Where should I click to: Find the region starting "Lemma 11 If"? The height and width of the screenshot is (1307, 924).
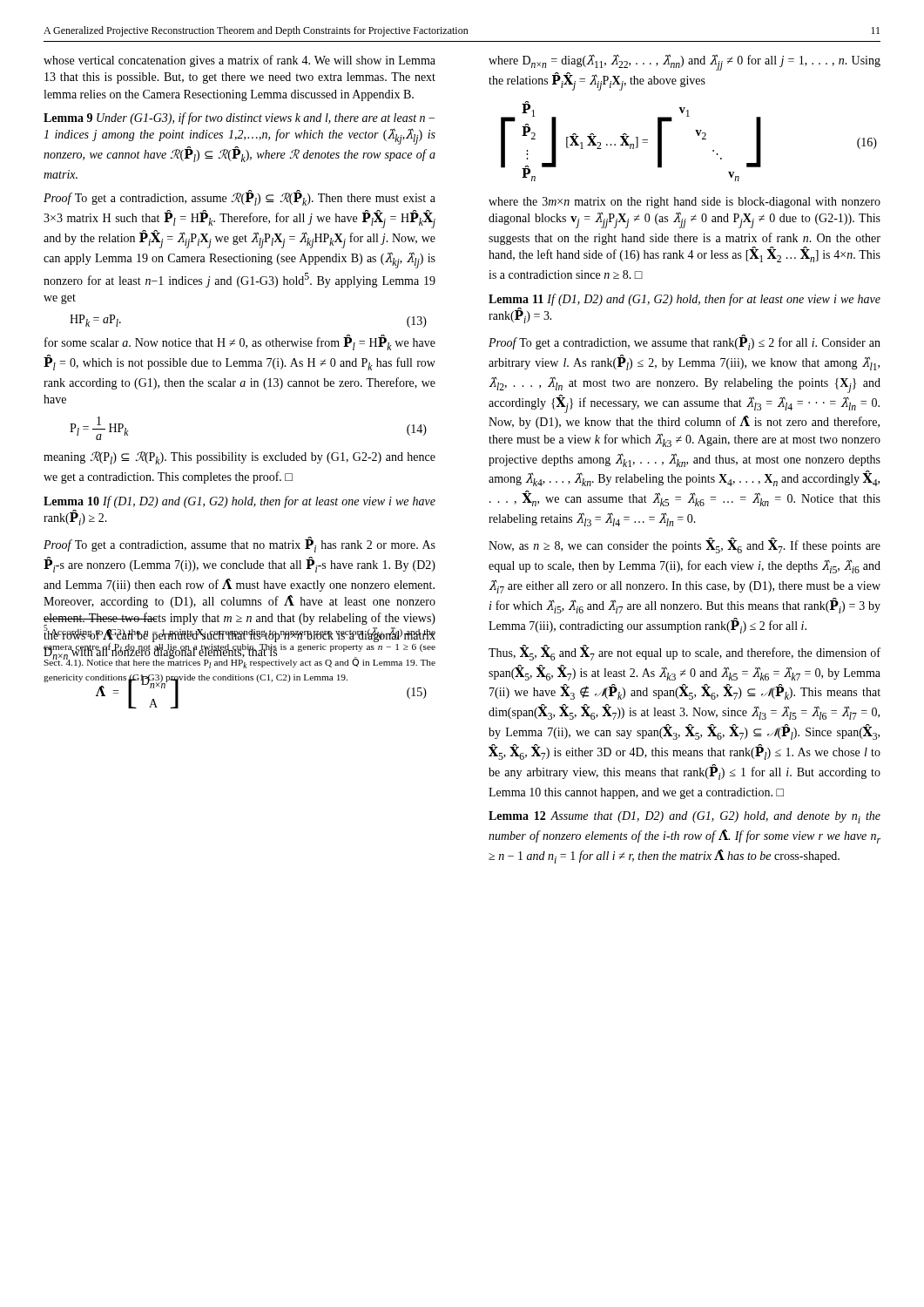[684, 309]
